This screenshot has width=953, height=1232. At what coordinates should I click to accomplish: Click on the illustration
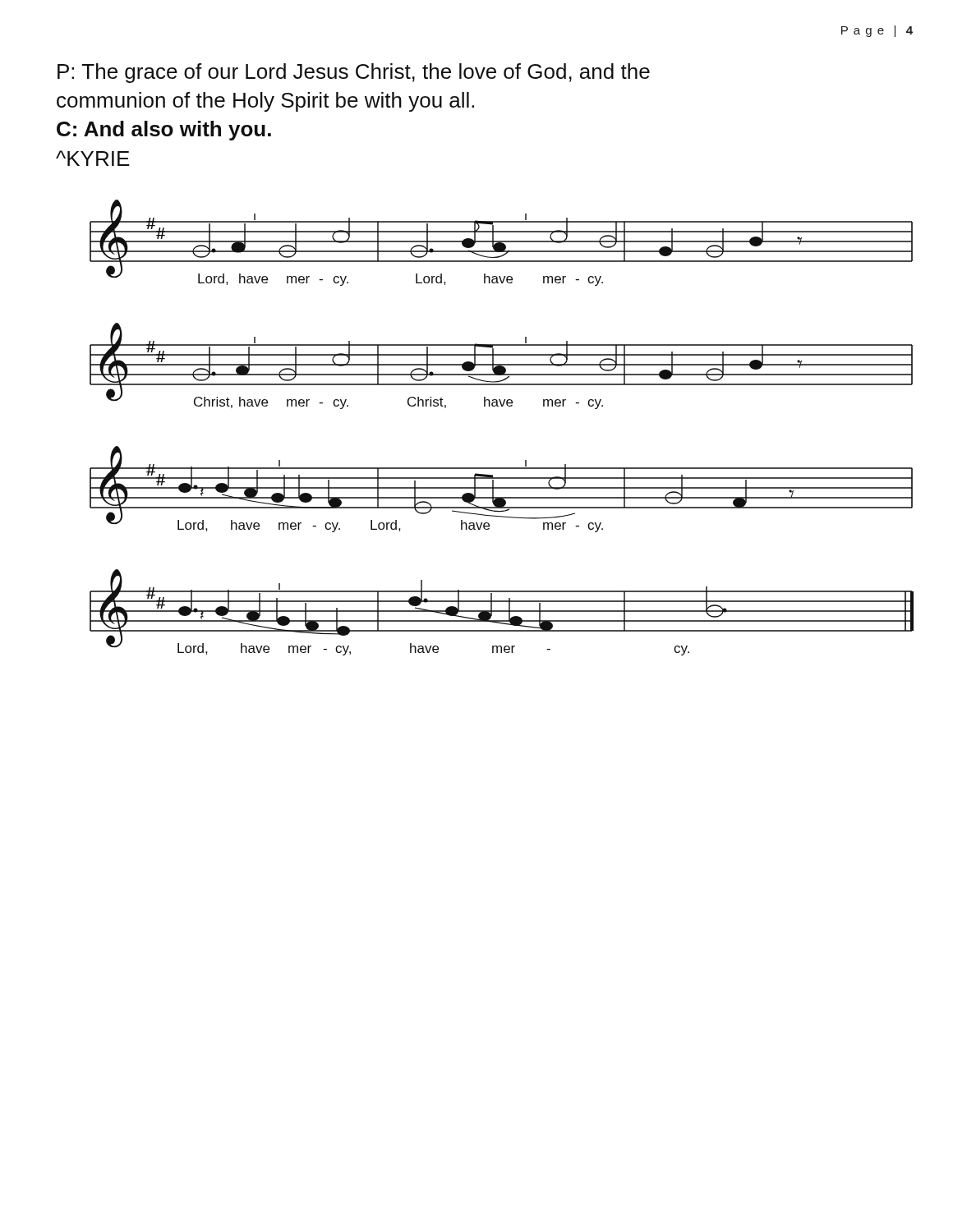pyautogui.click(x=485, y=439)
